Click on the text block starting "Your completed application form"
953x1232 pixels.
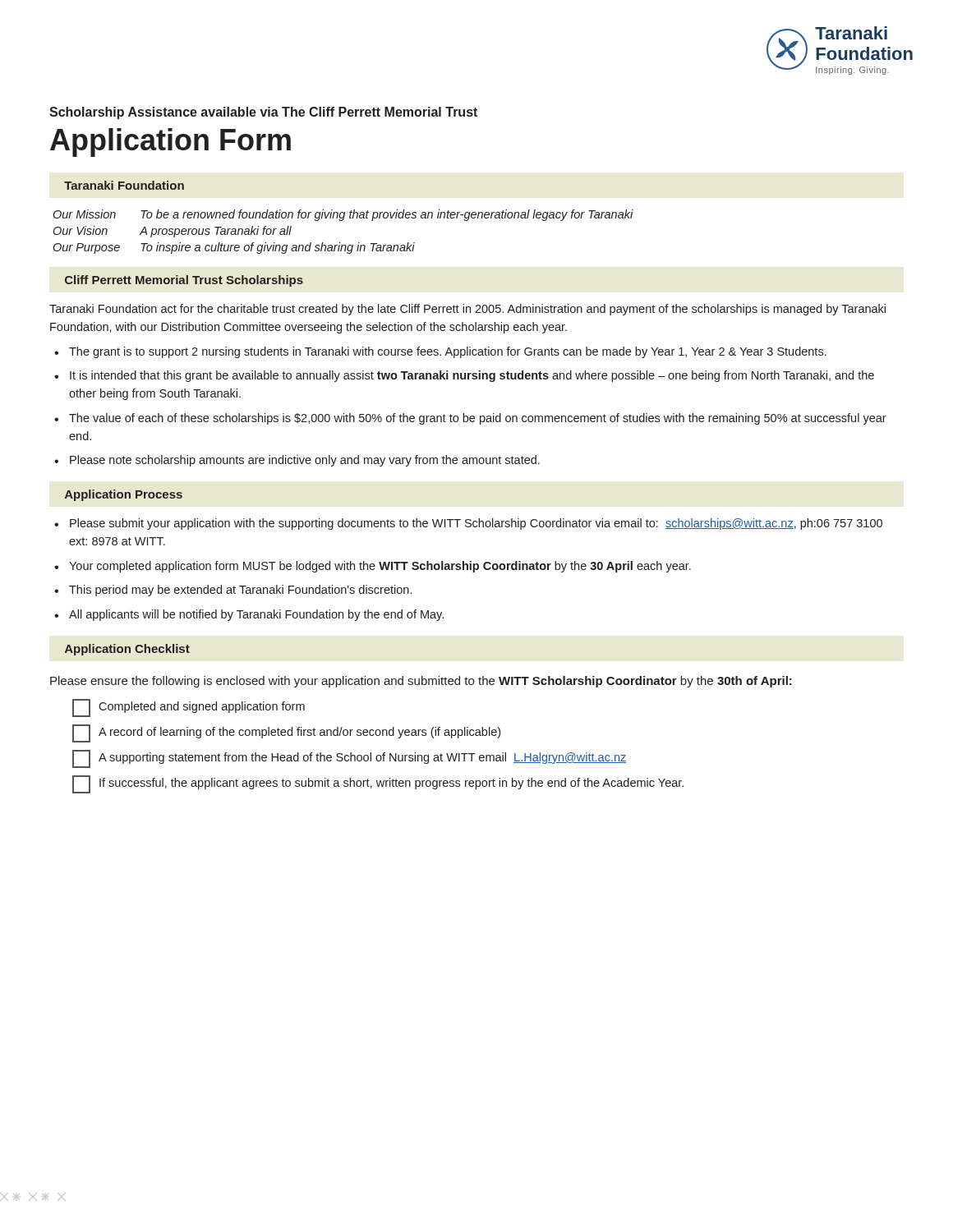pos(380,565)
